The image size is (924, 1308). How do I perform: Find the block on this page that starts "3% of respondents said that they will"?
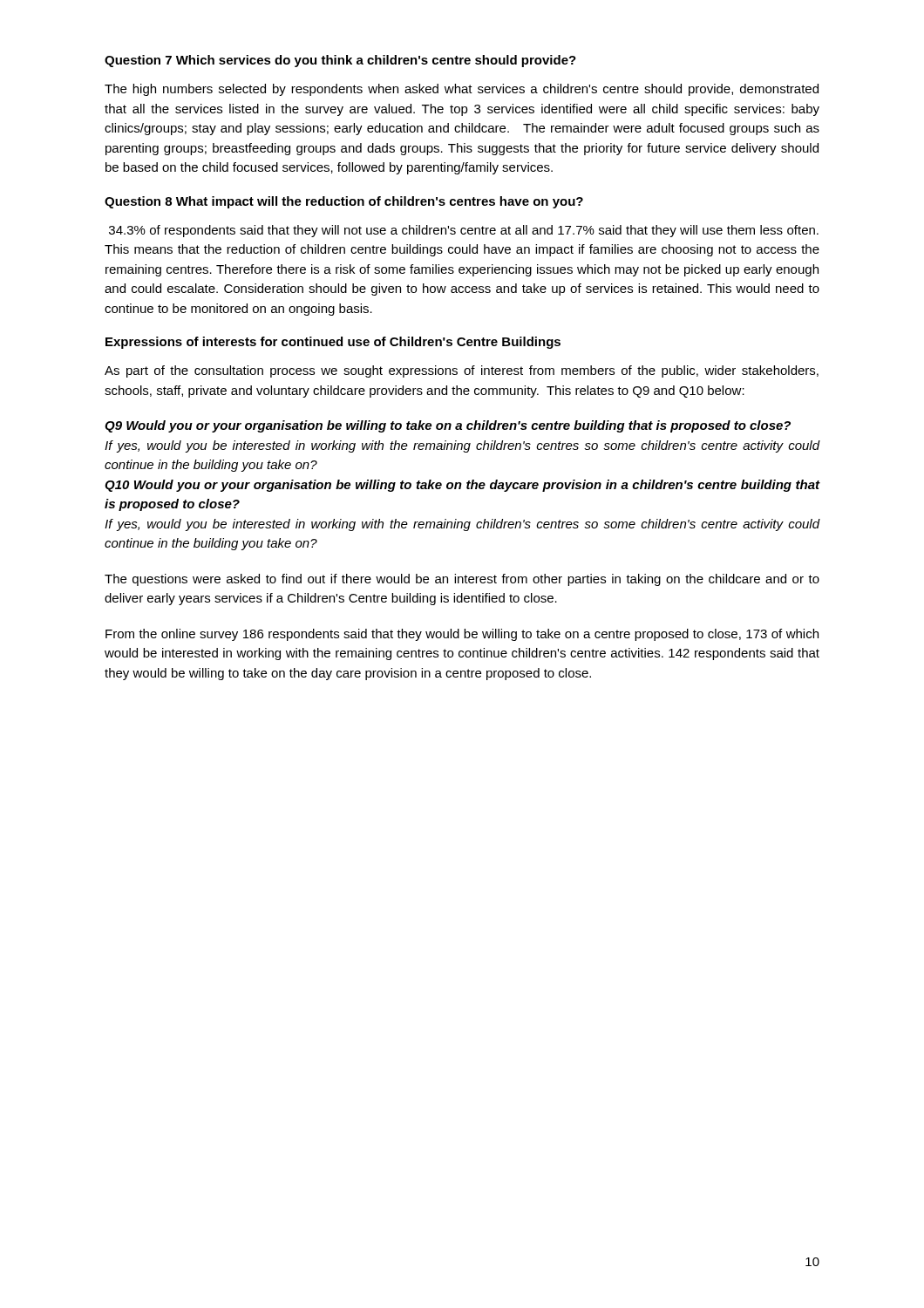coord(462,269)
